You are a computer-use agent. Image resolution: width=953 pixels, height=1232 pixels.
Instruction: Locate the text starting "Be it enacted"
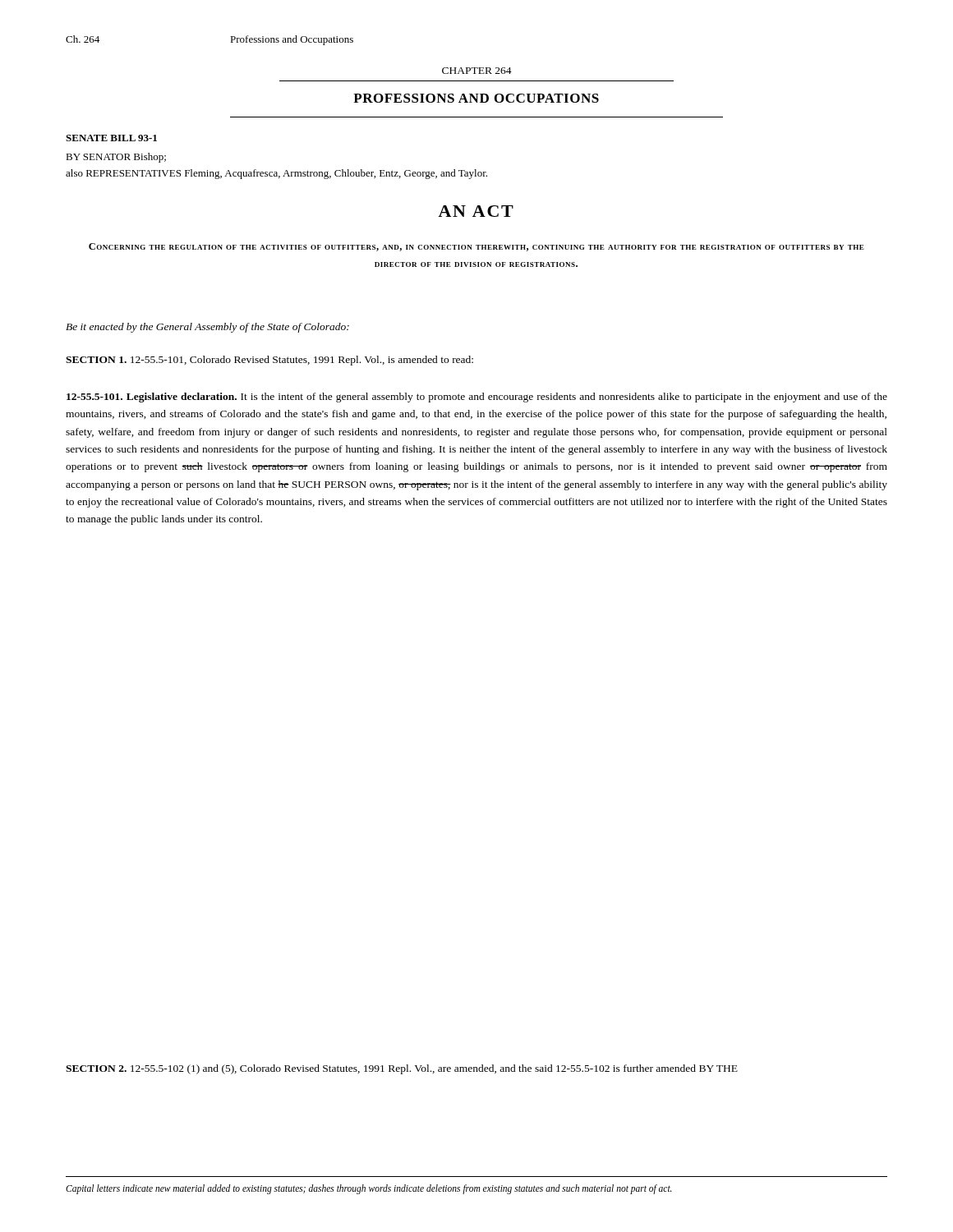tap(208, 326)
